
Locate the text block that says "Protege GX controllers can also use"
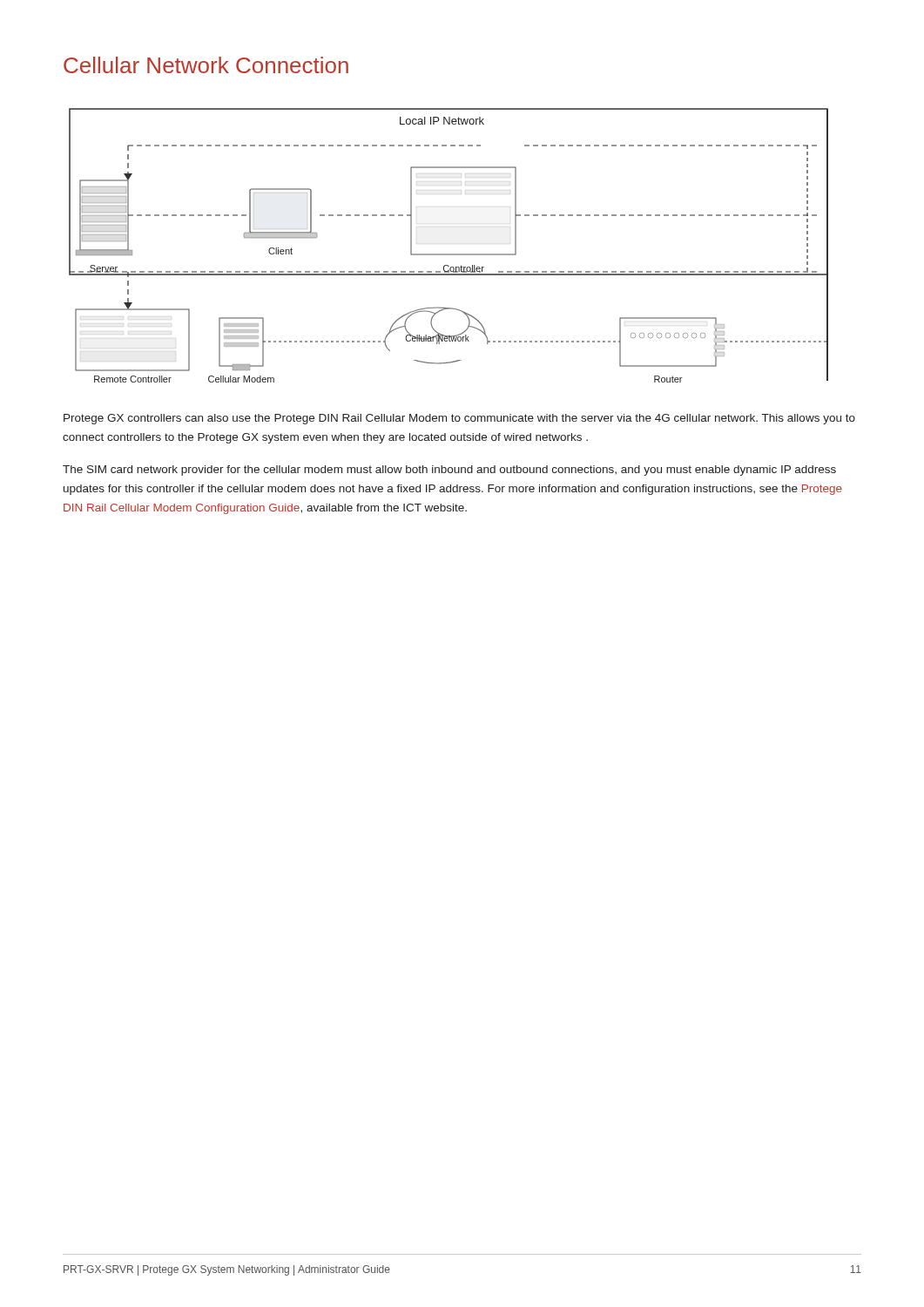pyautogui.click(x=459, y=428)
